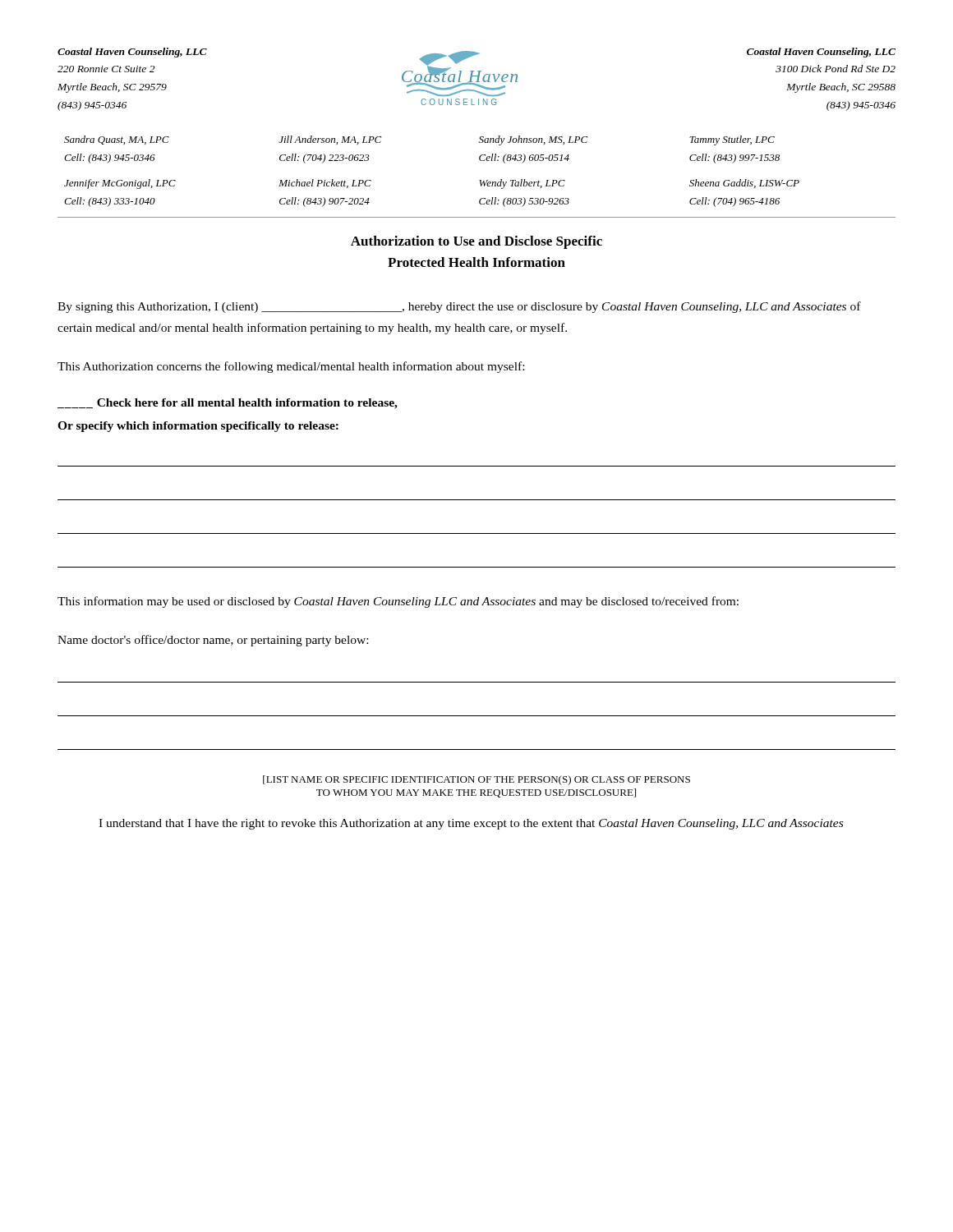
Task: Click on the passage starting "Or specify which information specifically to release:"
Action: point(198,425)
